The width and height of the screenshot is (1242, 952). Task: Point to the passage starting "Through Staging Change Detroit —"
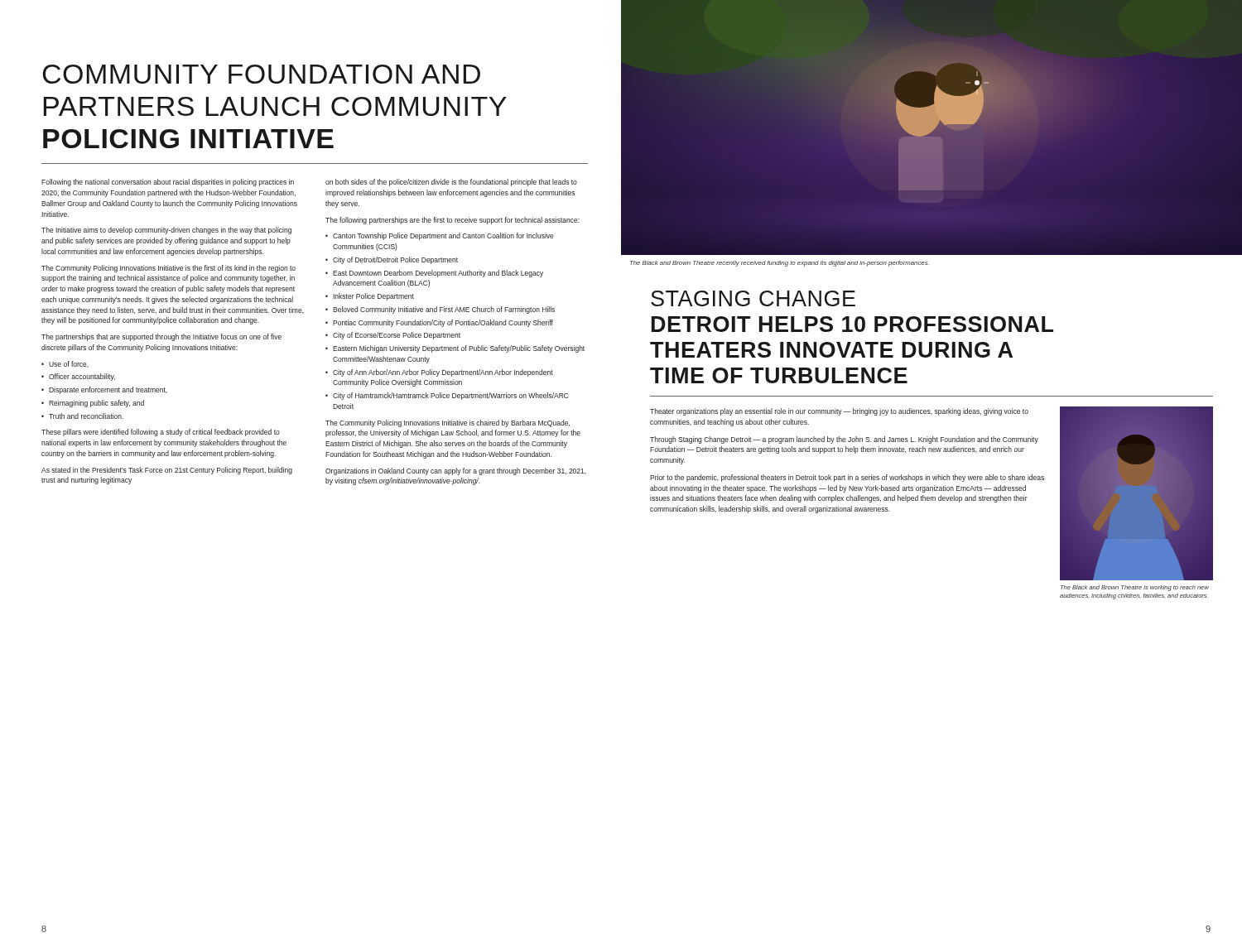pos(847,450)
